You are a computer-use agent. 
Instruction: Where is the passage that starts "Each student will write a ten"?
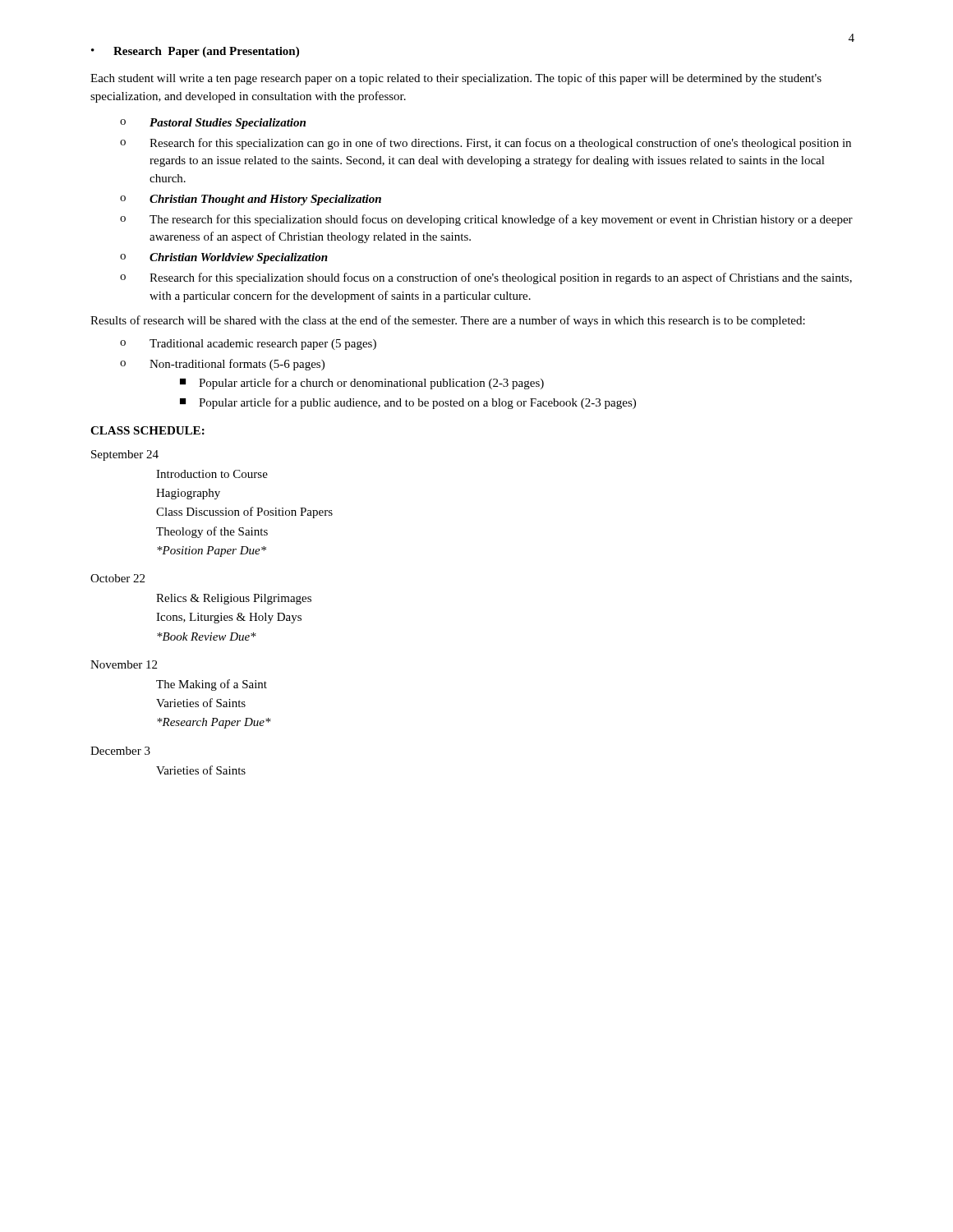tap(456, 87)
